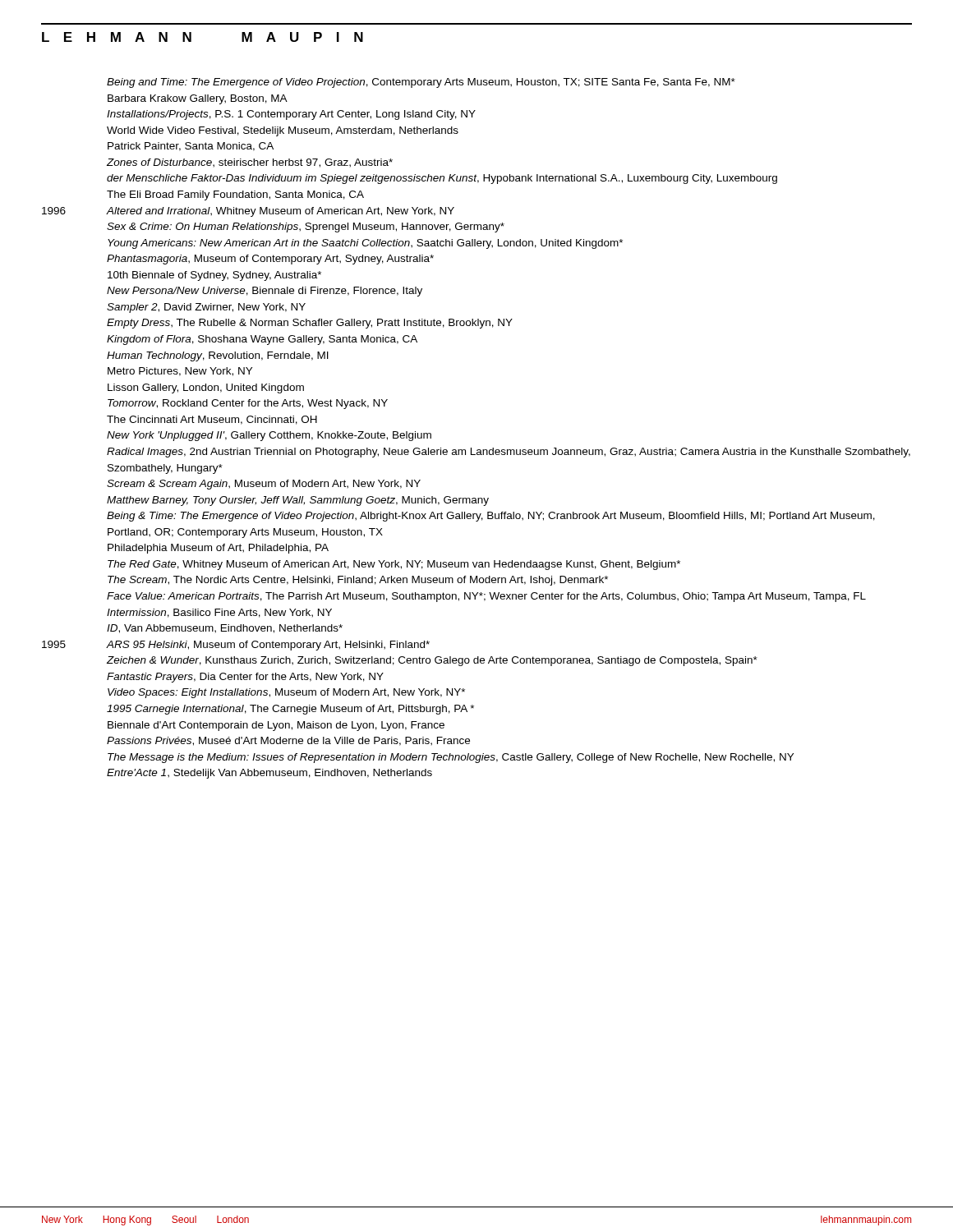Locate the list item with the text "Face Value: American Portraits, The Parrish"

(x=486, y=596)
